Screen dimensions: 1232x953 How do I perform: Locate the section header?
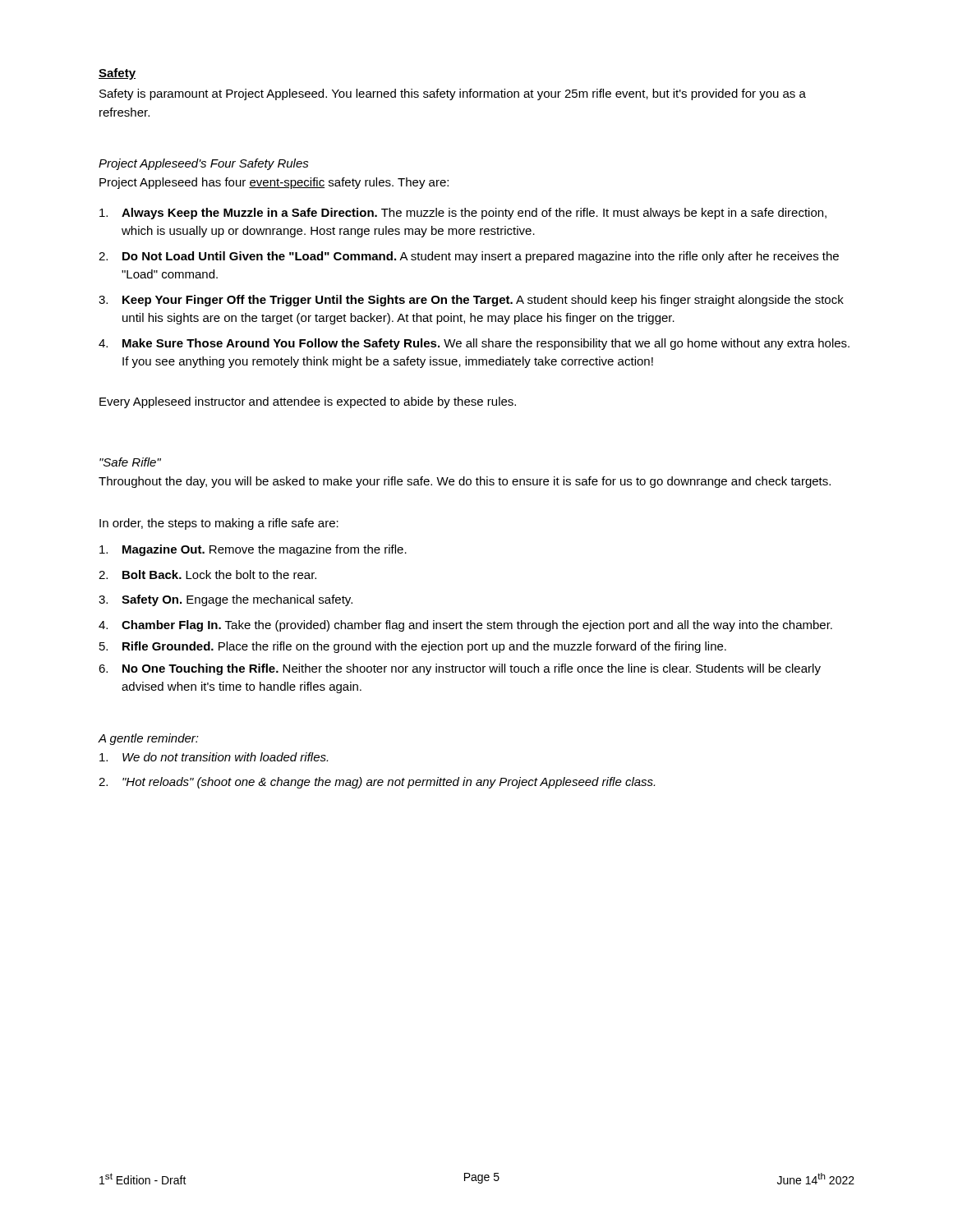coord(117,73)
